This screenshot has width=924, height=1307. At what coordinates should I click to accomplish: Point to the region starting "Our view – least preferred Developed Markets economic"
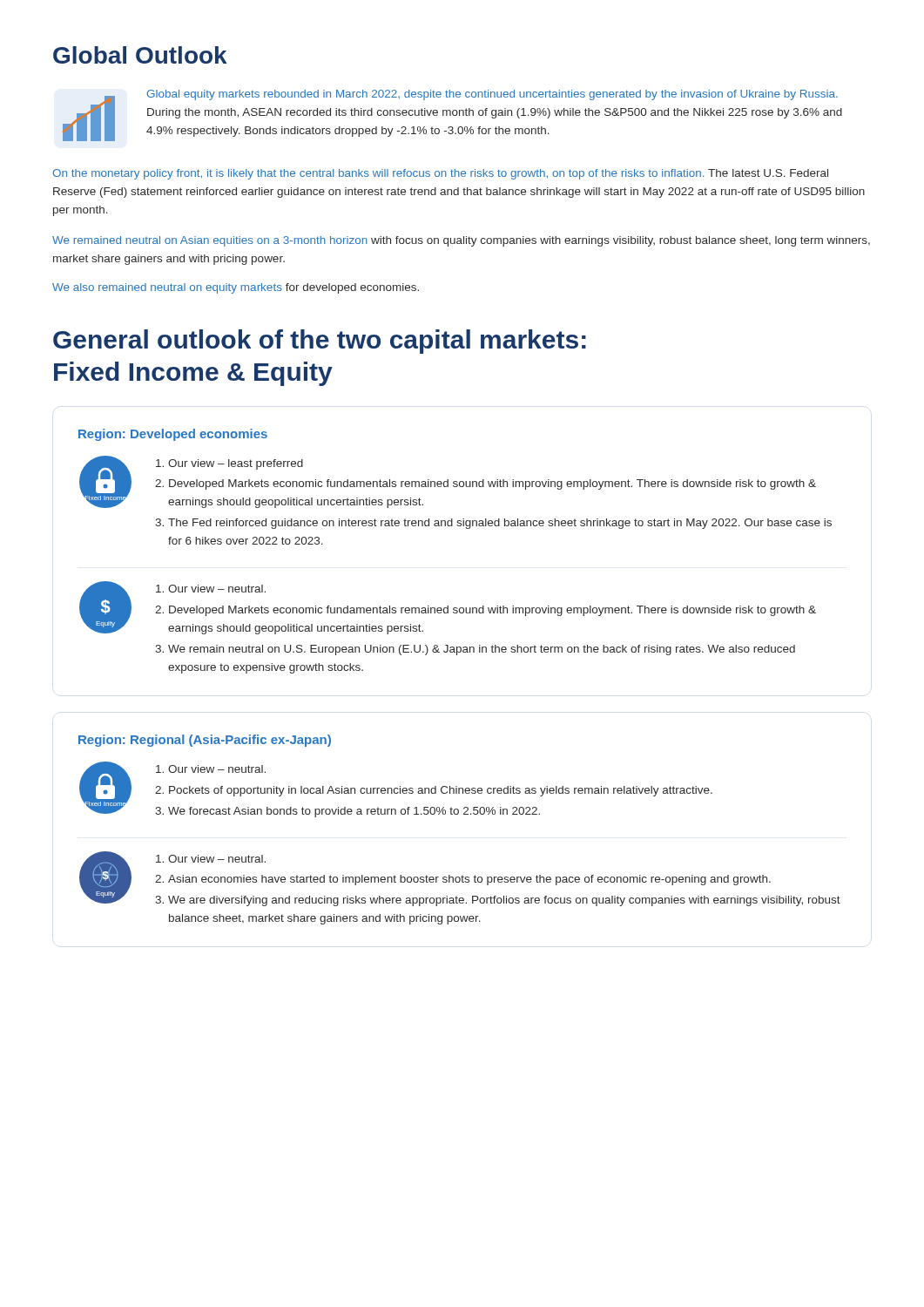click(229, 464)
